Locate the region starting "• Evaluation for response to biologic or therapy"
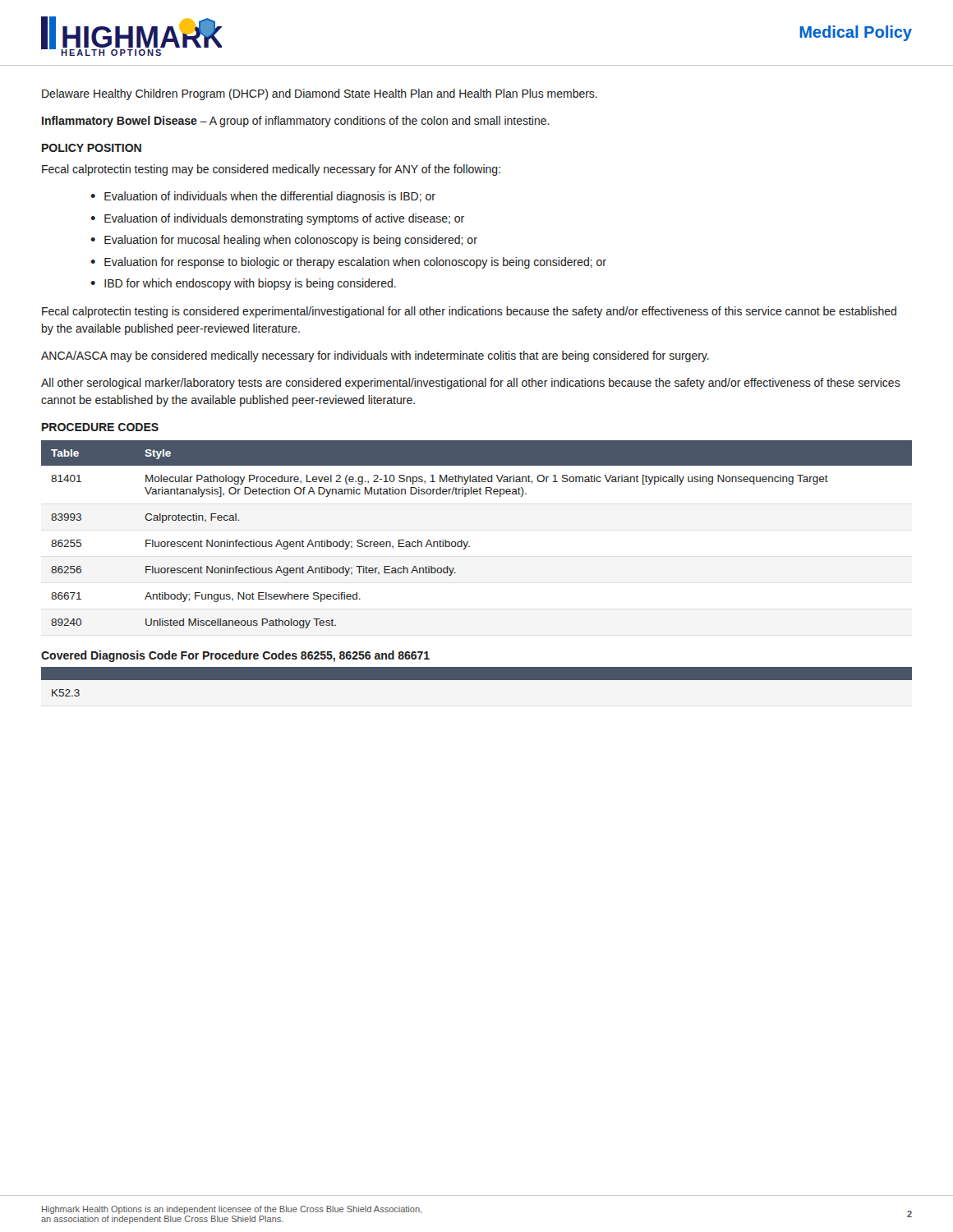 (x=348, y=262)
